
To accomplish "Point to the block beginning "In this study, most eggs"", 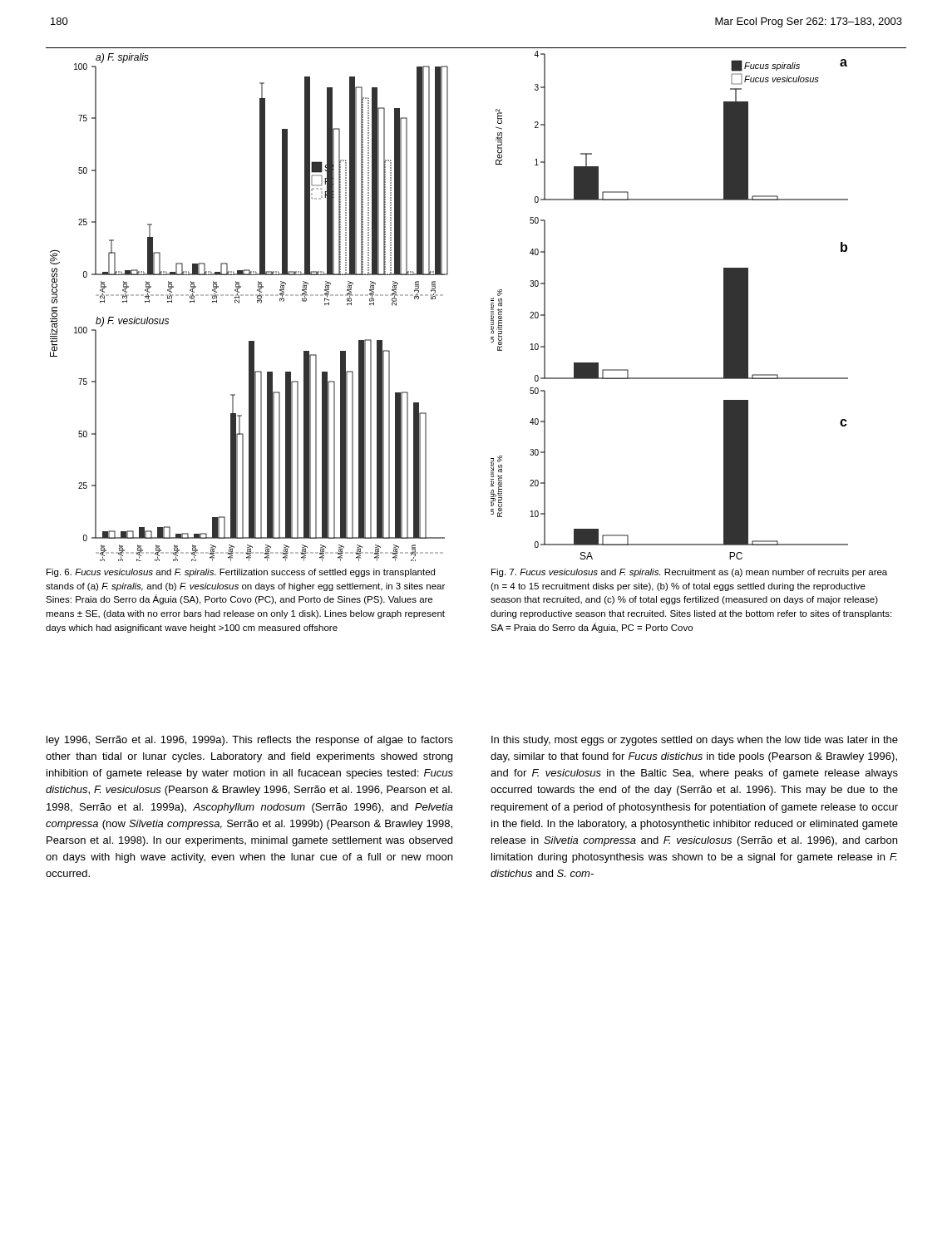I will click(694, 806).
